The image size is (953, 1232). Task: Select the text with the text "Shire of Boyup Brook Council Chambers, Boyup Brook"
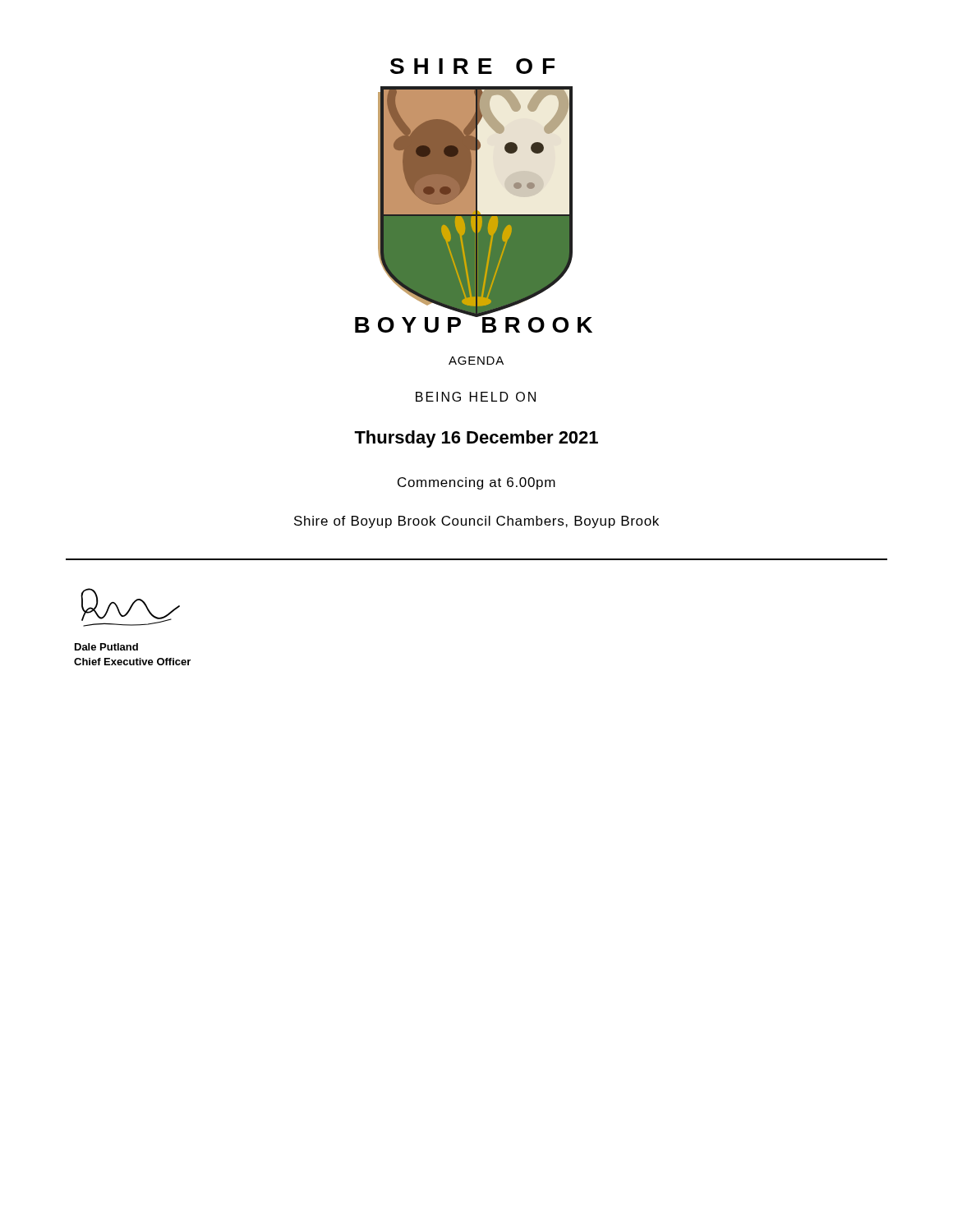pyautogui.click(x=476, y=521)
